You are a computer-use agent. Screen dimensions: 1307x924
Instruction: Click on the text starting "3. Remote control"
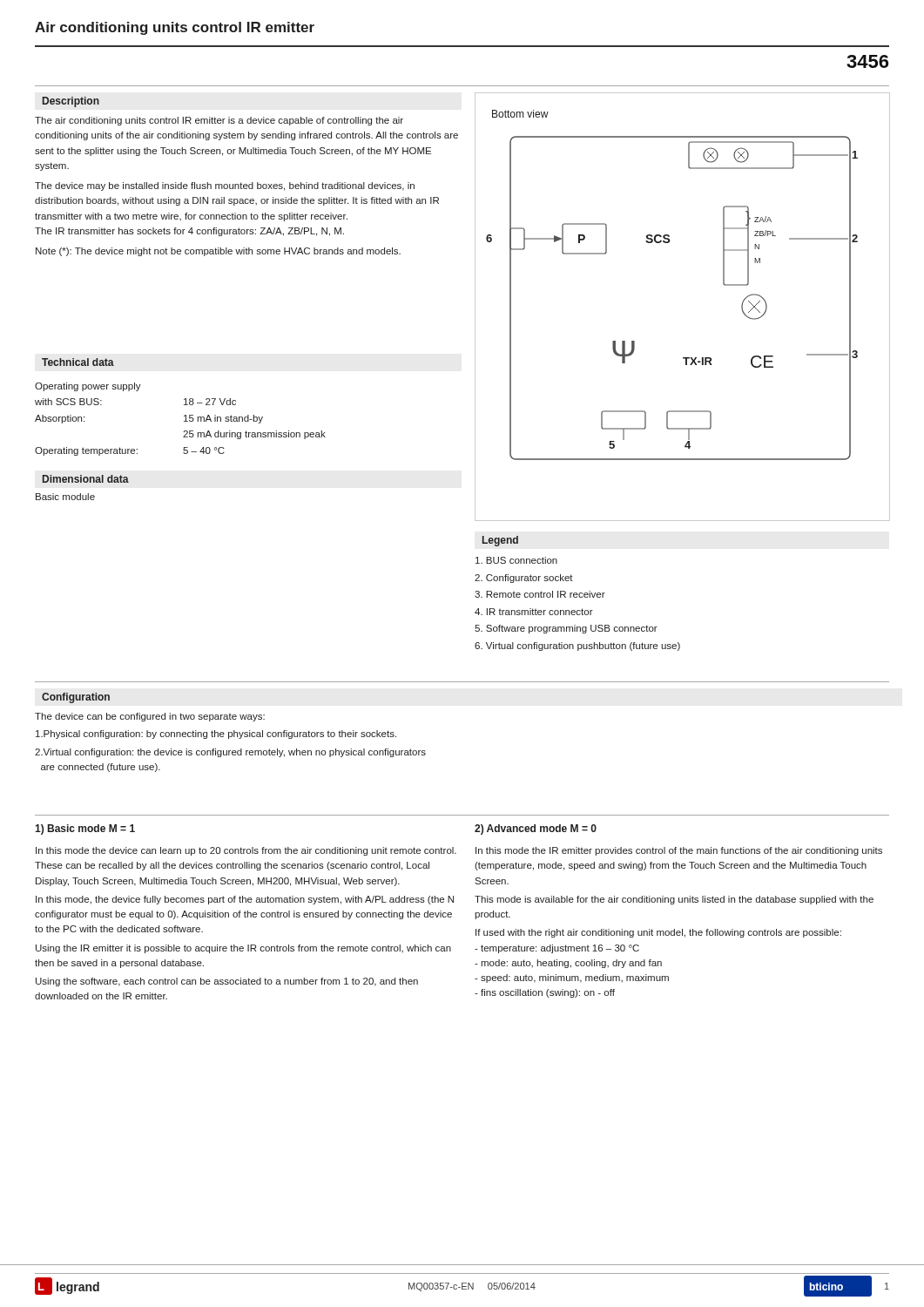point(540,594)
